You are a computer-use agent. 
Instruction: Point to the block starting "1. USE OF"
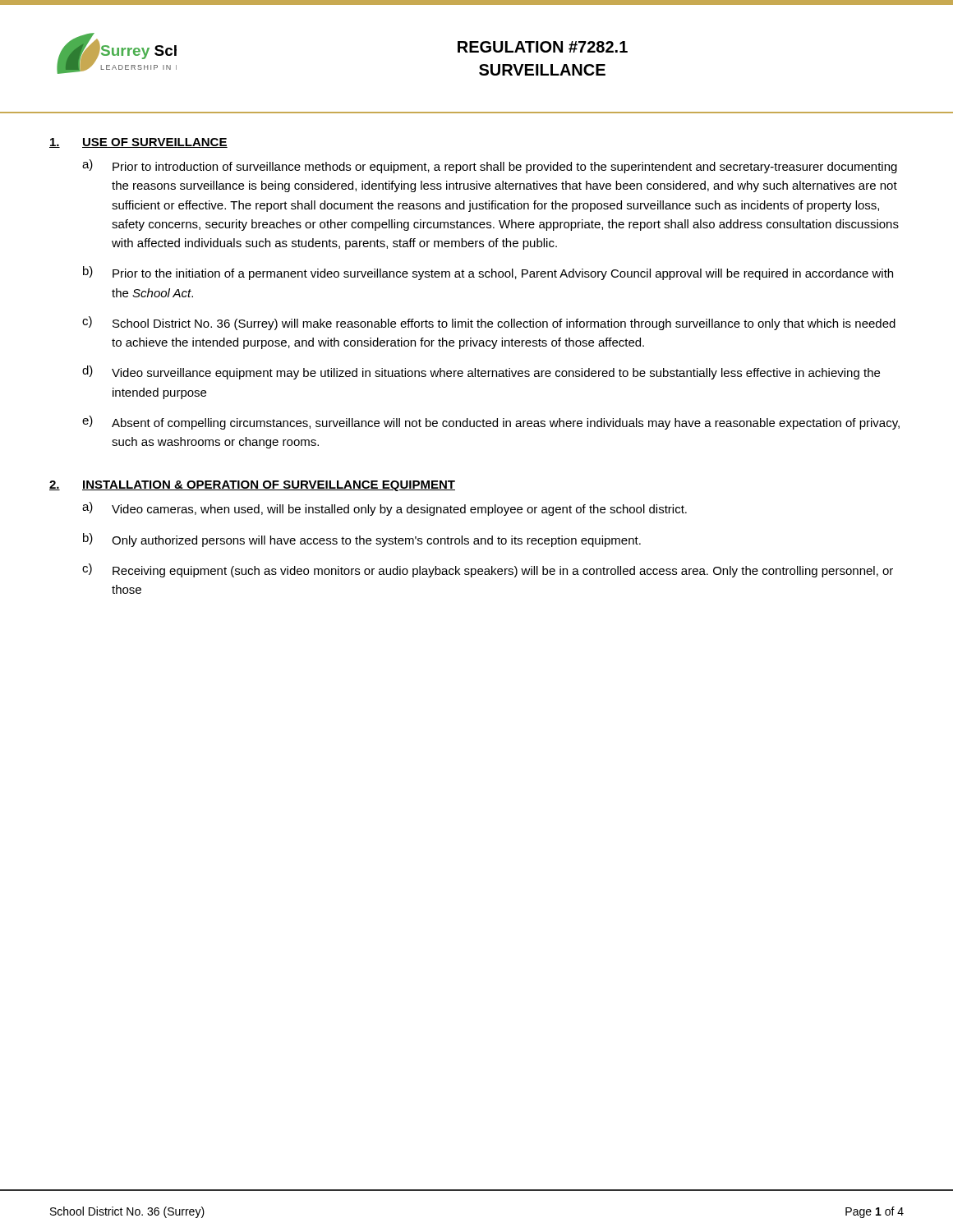[138, 142]
